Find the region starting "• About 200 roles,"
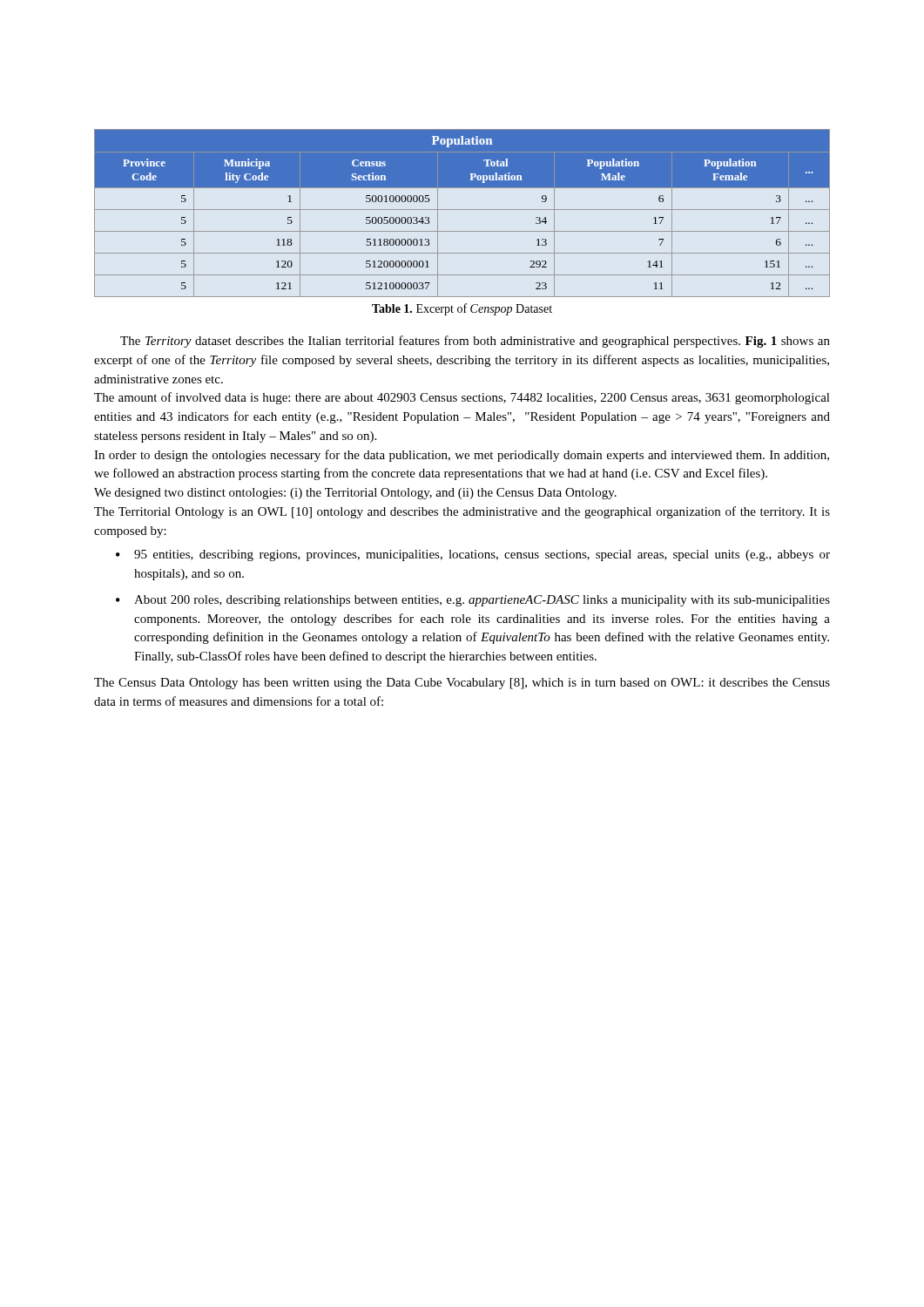 [x=472, y=628]
